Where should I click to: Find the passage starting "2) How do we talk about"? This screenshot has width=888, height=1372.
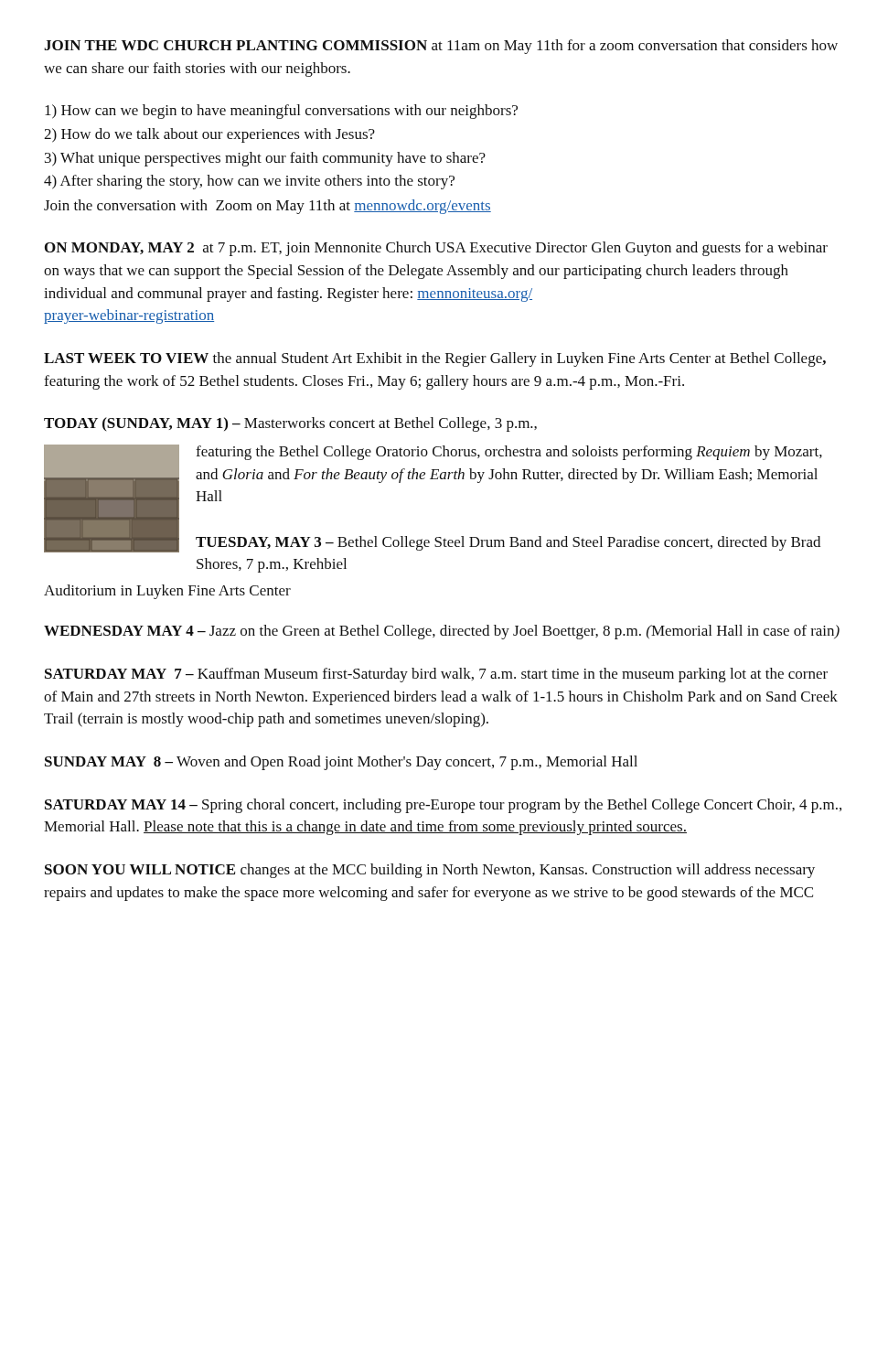click(209, 134)
